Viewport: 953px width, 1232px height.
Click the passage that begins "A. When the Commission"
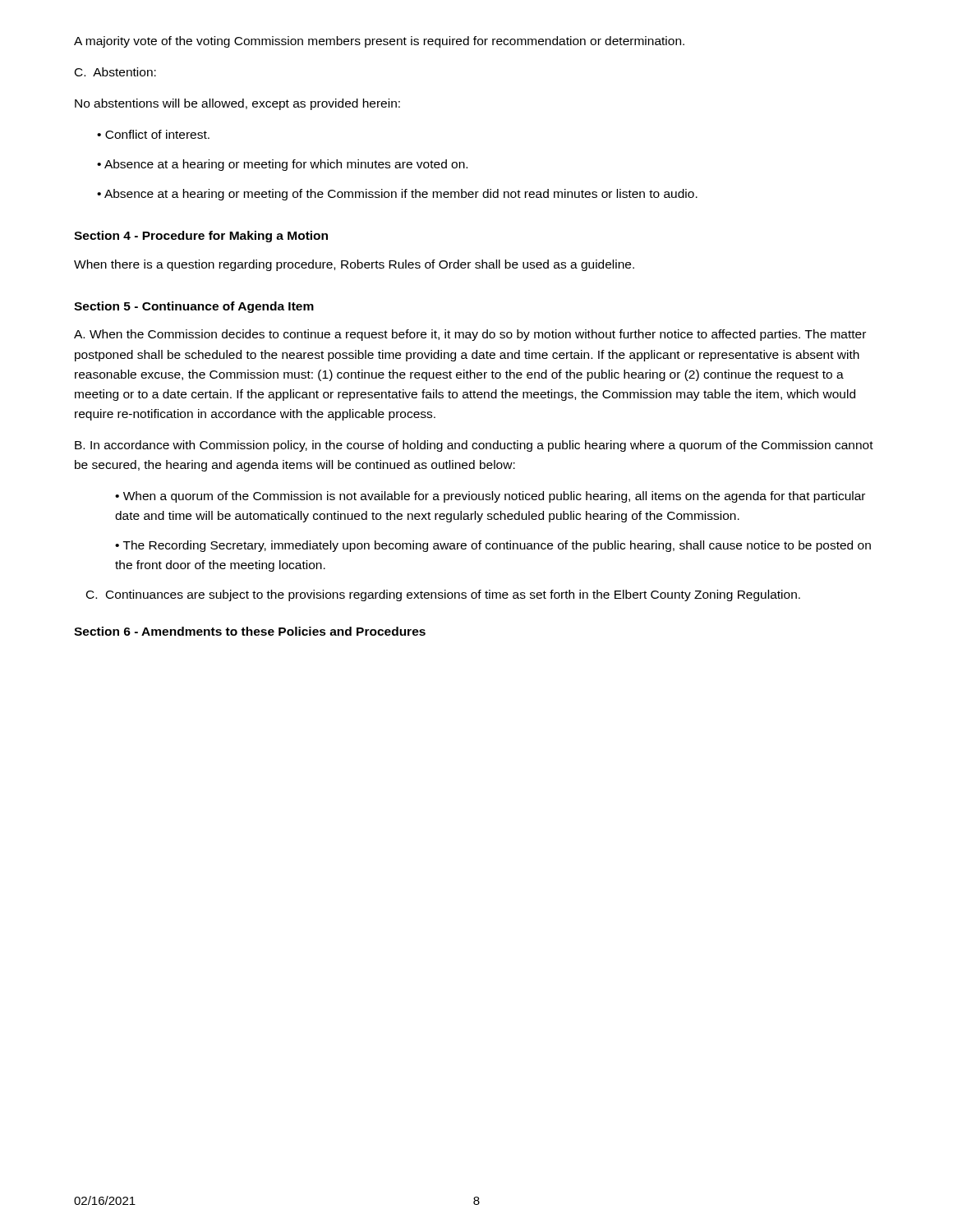[x=470, y=374]
